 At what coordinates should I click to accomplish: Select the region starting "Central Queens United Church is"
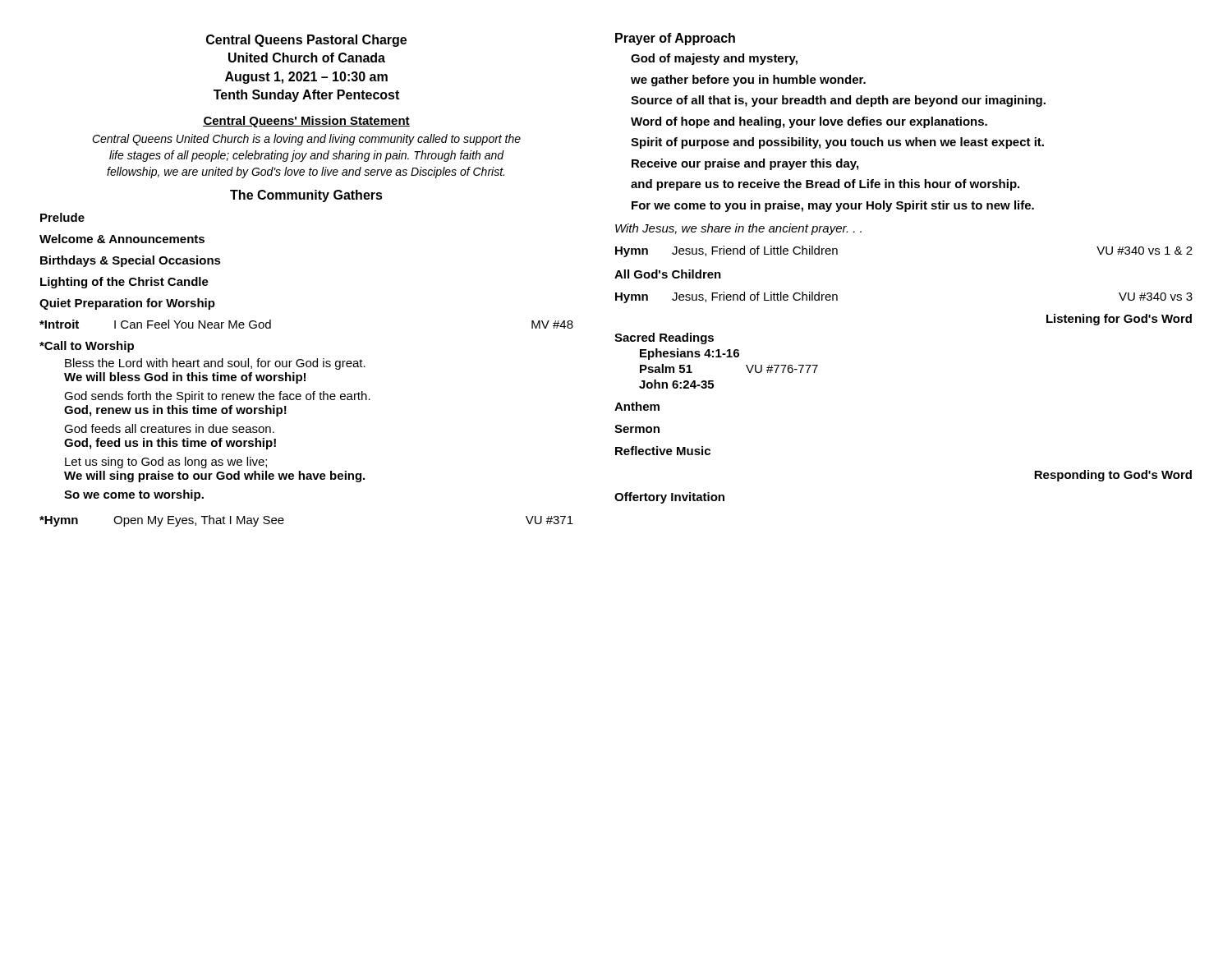pyautogui.click(x=306, y=155)
